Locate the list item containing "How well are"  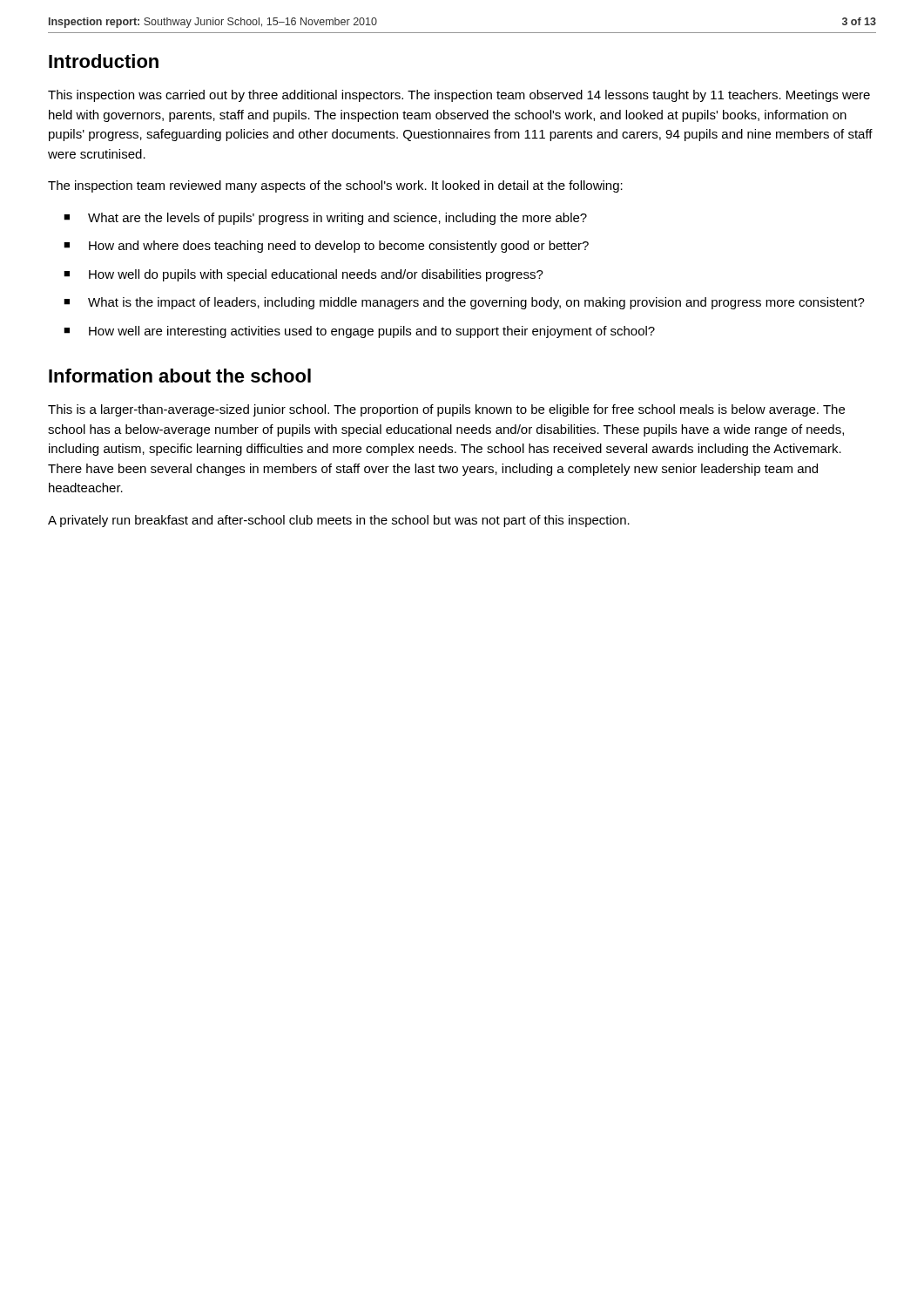(x=372, y=330)
